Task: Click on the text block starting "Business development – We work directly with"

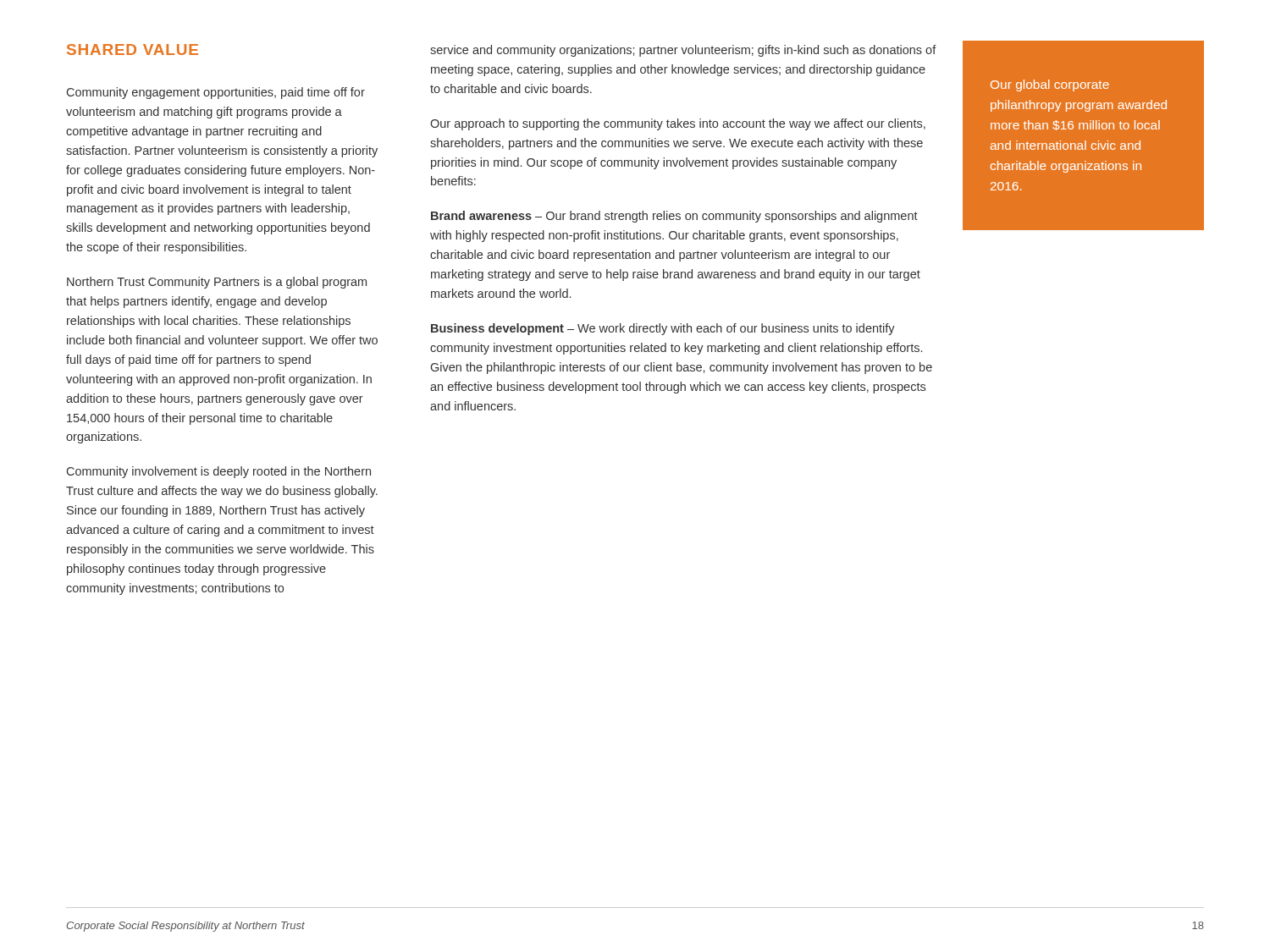Action: coord(681,367)
